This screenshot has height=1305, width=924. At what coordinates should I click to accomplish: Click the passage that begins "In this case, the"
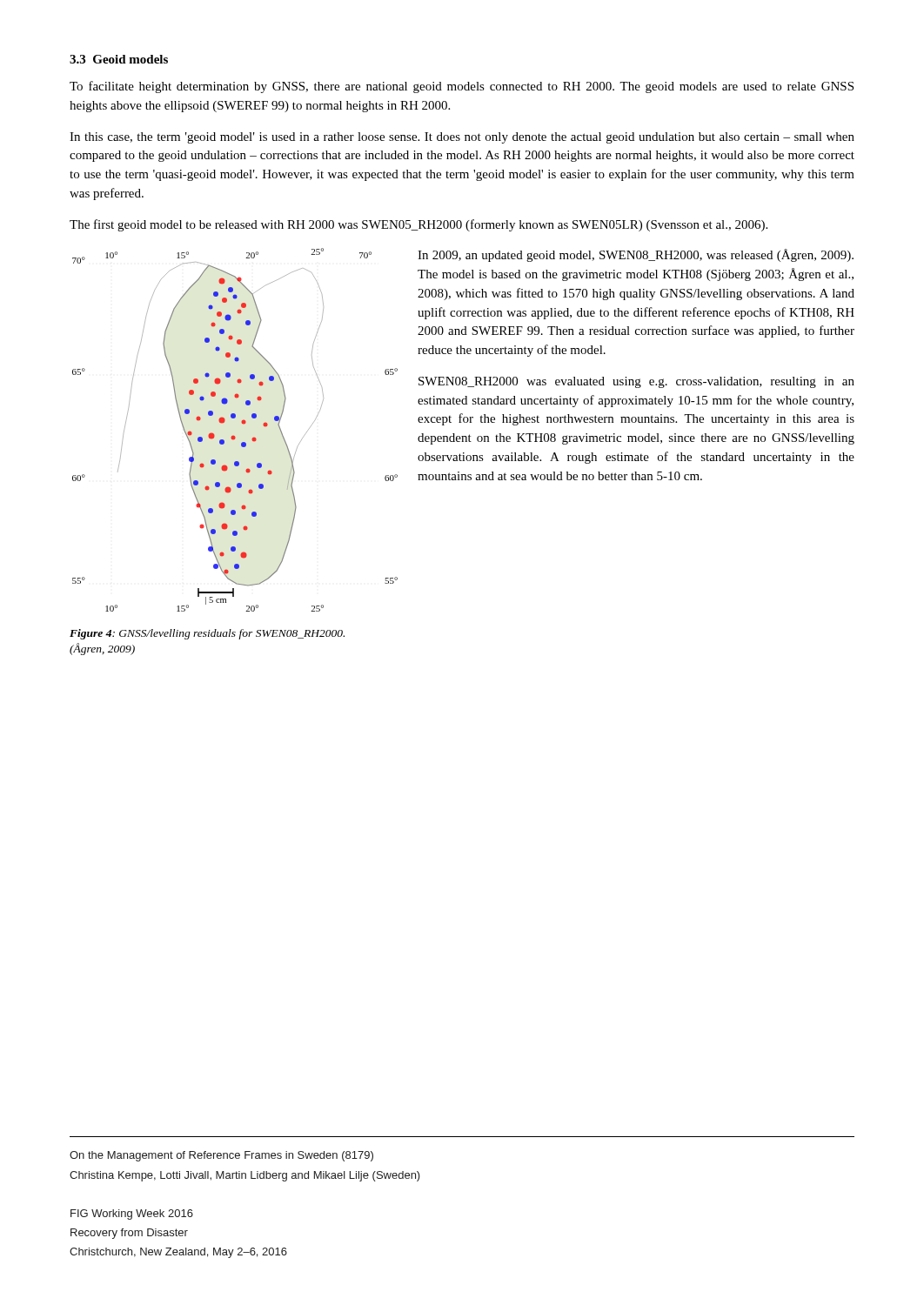(x=462, y=165)
